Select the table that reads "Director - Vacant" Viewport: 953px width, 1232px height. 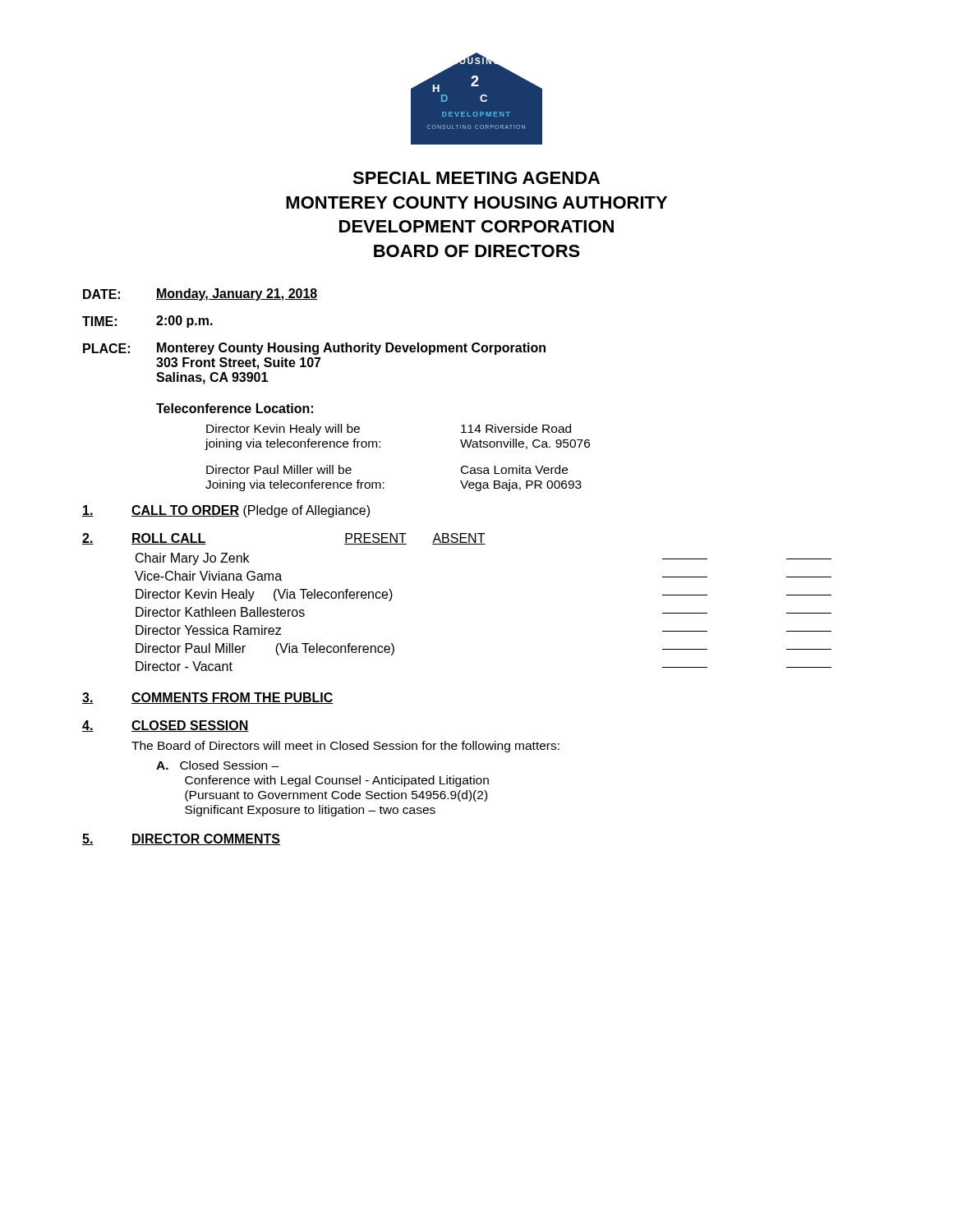501,612
